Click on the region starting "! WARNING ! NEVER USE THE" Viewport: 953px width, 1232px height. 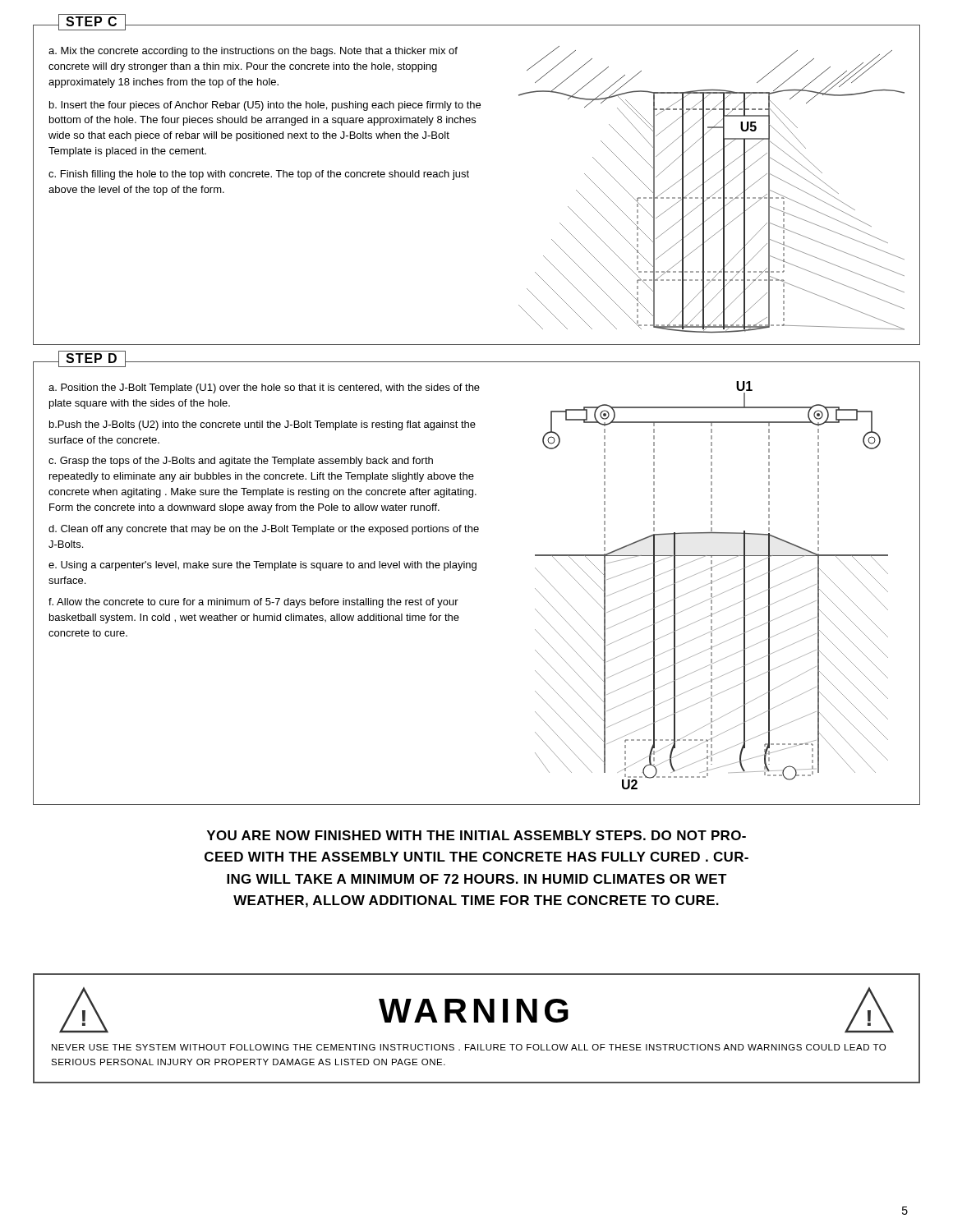476,1028
